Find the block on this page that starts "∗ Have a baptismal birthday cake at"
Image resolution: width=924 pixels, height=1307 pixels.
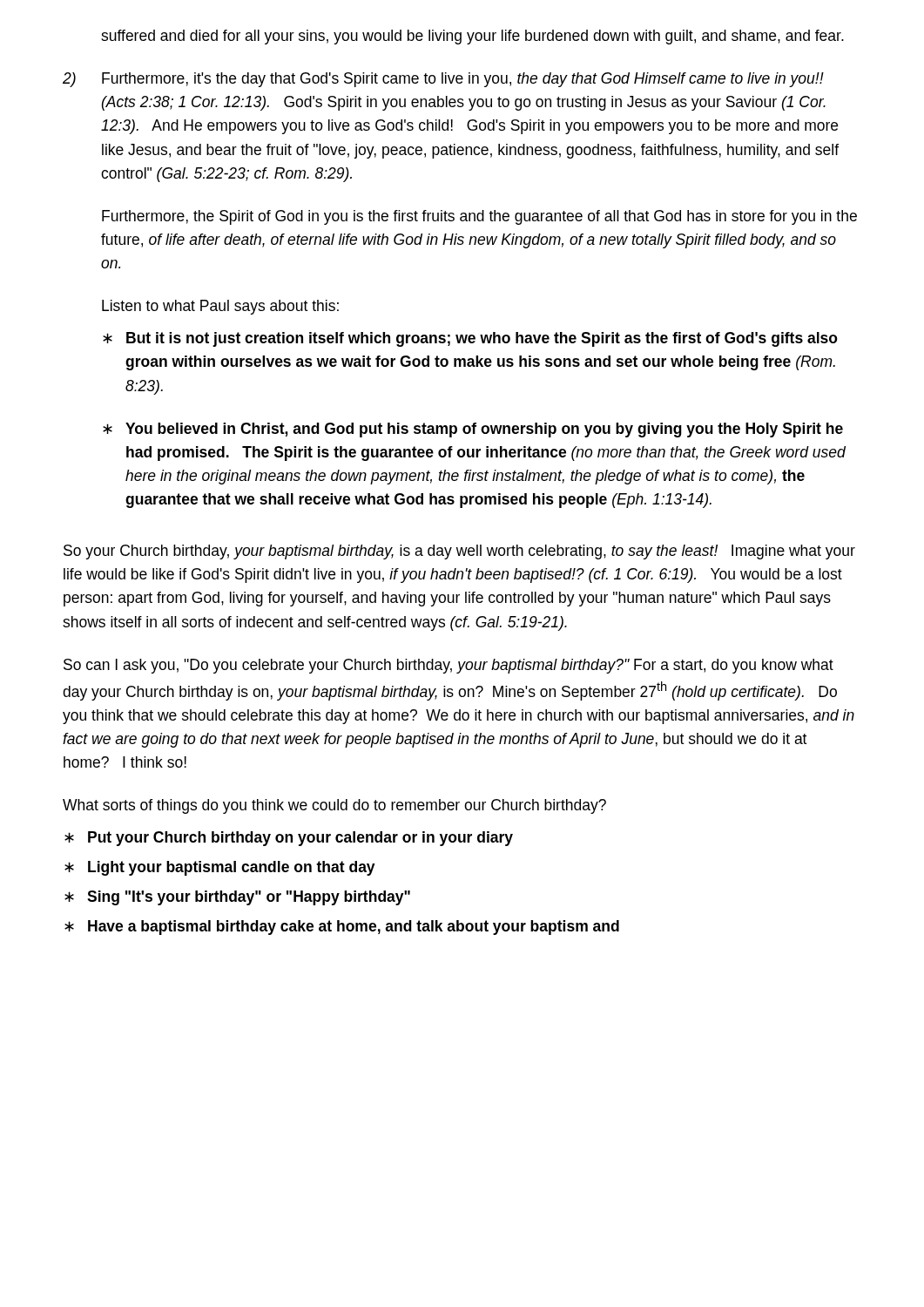coord(462,927)
